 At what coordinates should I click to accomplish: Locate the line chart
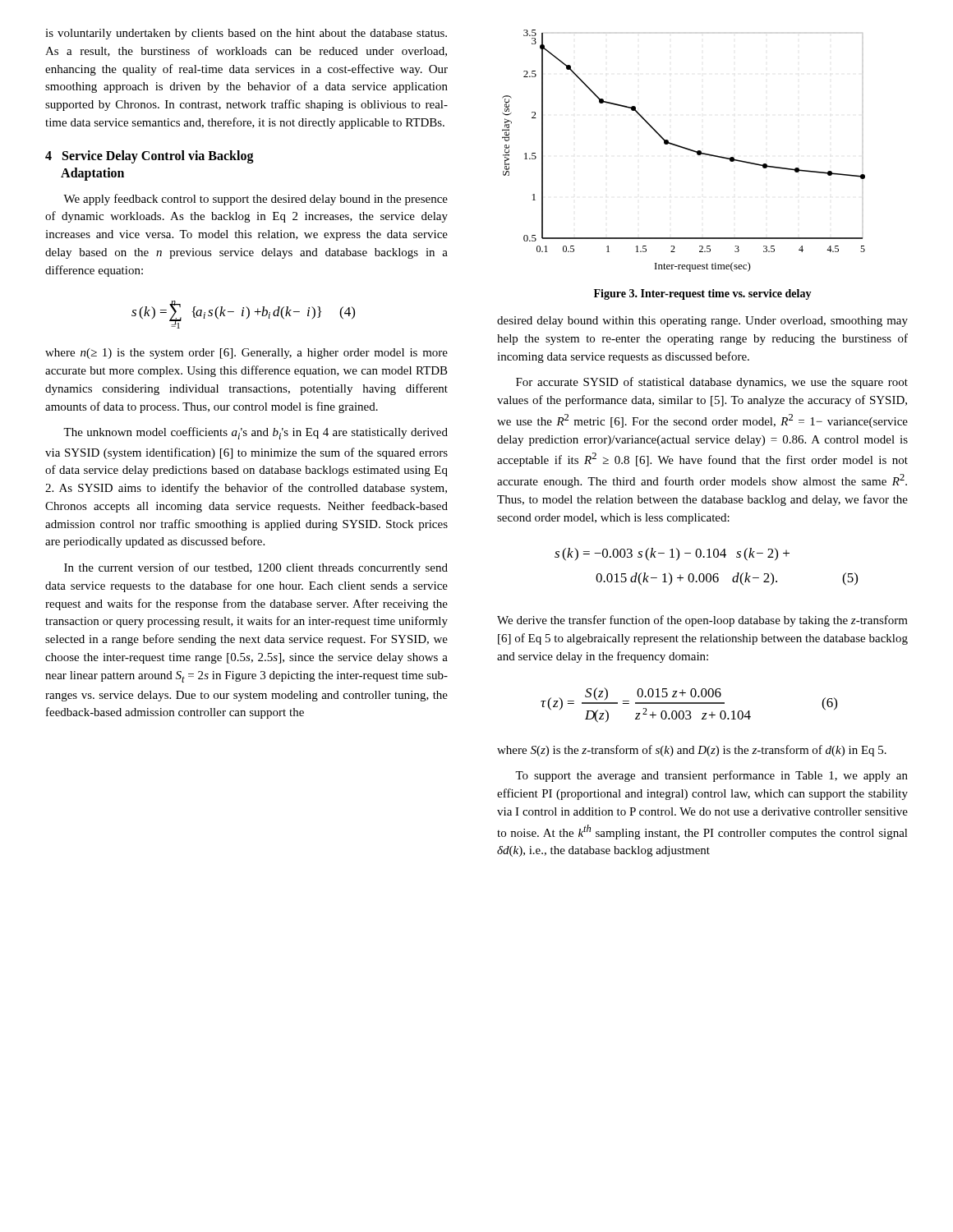pyautogui.click(x=702, y=154)
